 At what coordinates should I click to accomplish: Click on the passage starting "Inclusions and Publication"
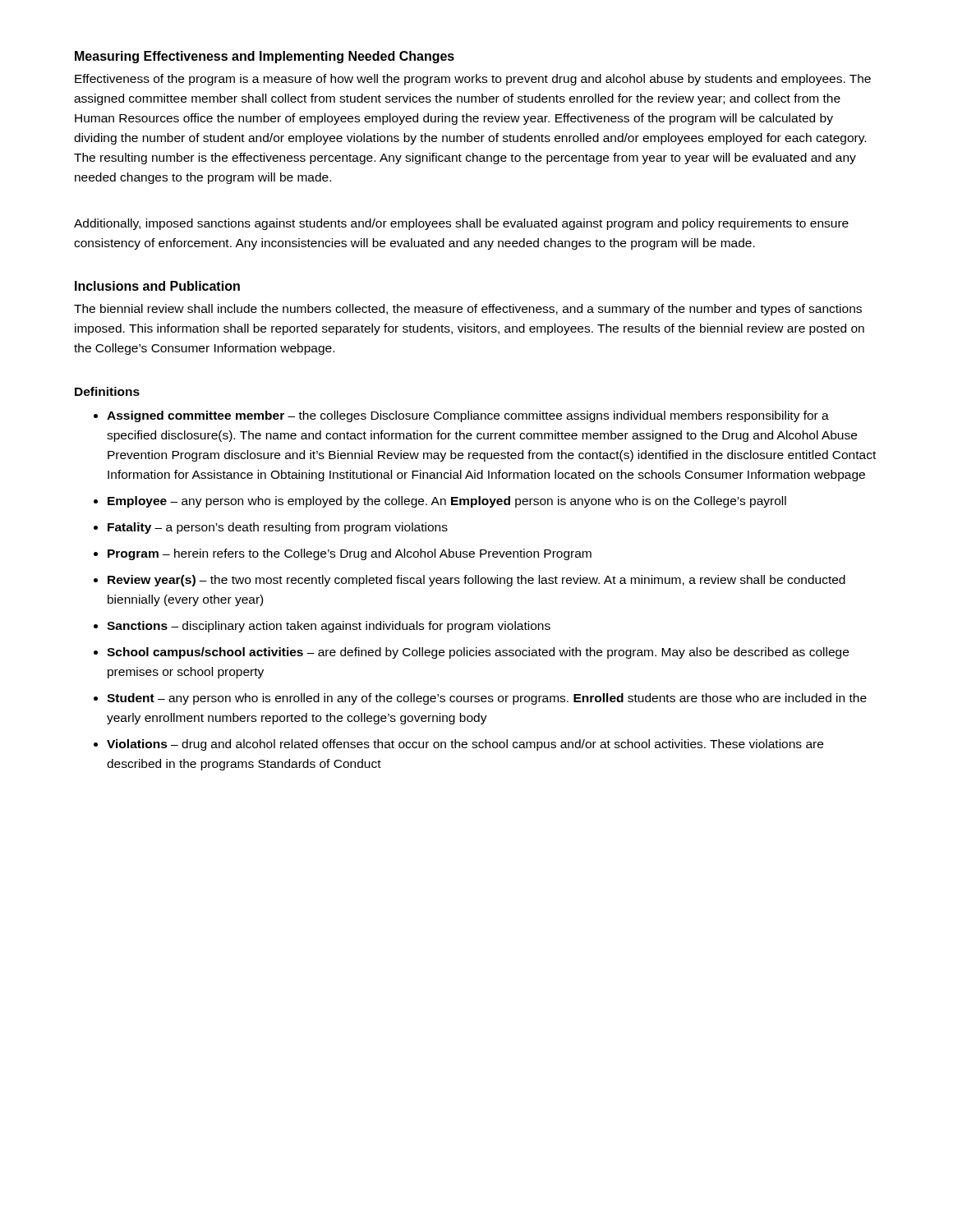coord(157,286)
